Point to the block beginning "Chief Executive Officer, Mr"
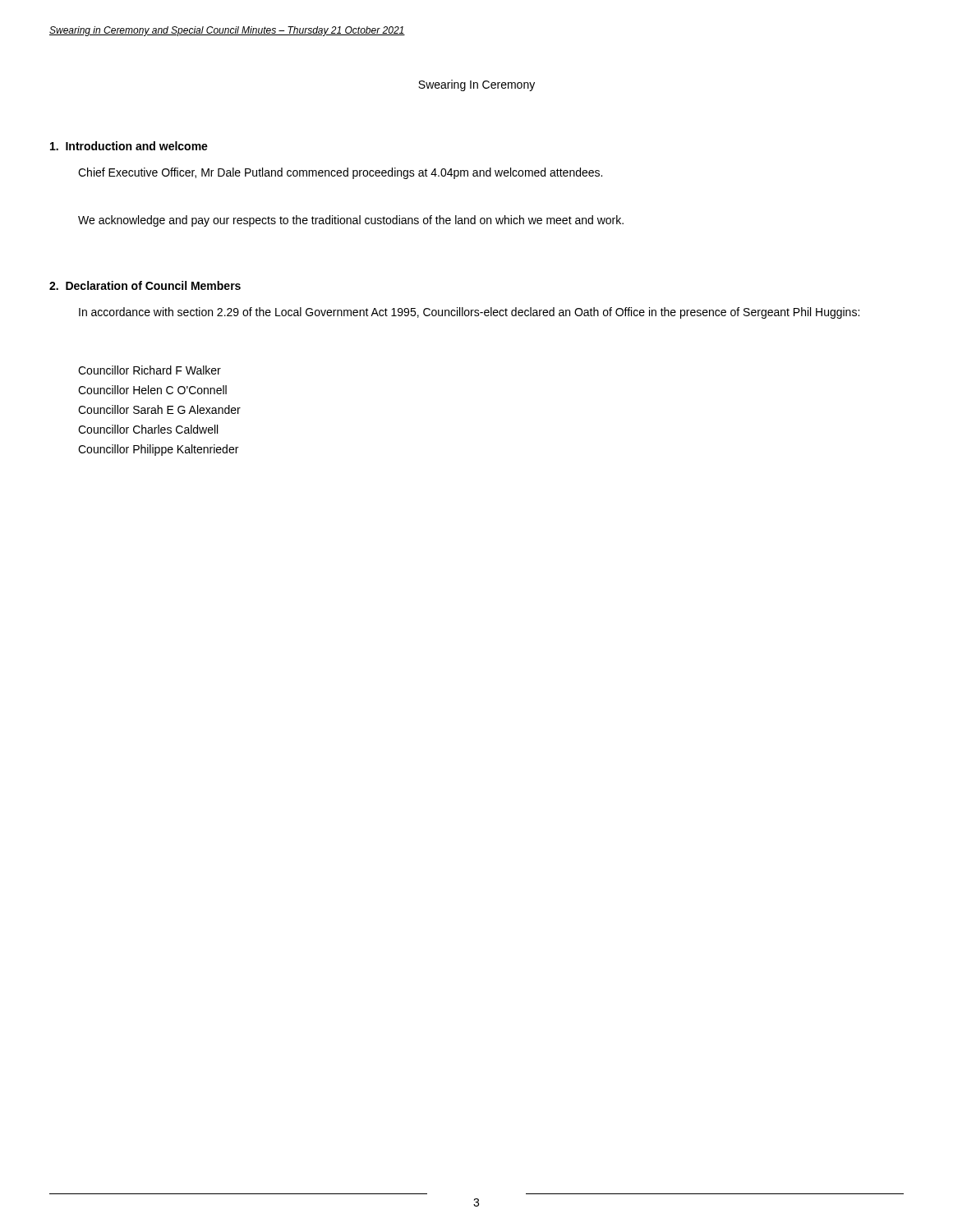953x1232 pixels. click(341, 172)
